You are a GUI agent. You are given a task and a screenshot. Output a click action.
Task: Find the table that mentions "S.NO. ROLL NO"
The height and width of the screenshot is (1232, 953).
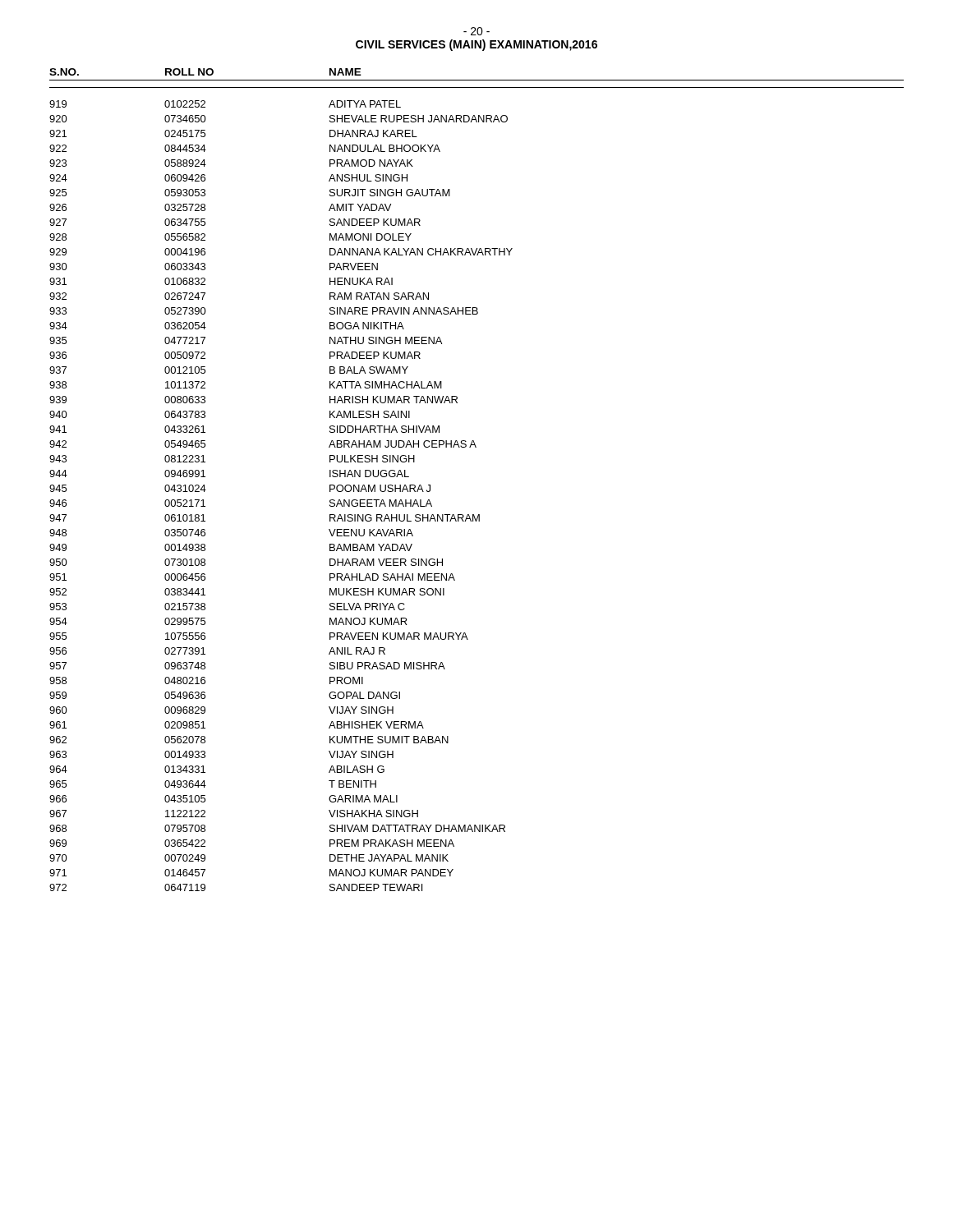tap(476, 478)
